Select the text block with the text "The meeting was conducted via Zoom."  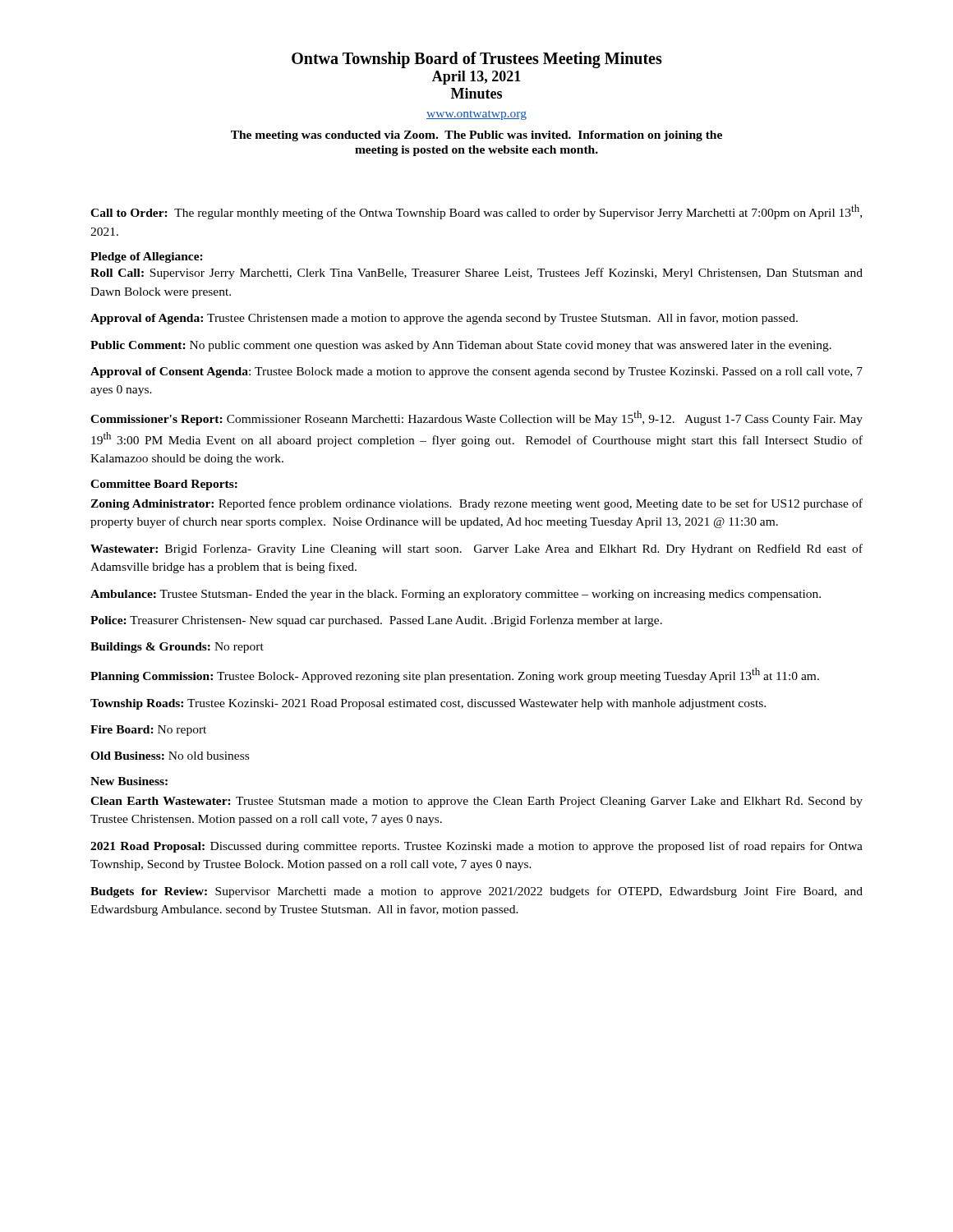tap(476, 142)
